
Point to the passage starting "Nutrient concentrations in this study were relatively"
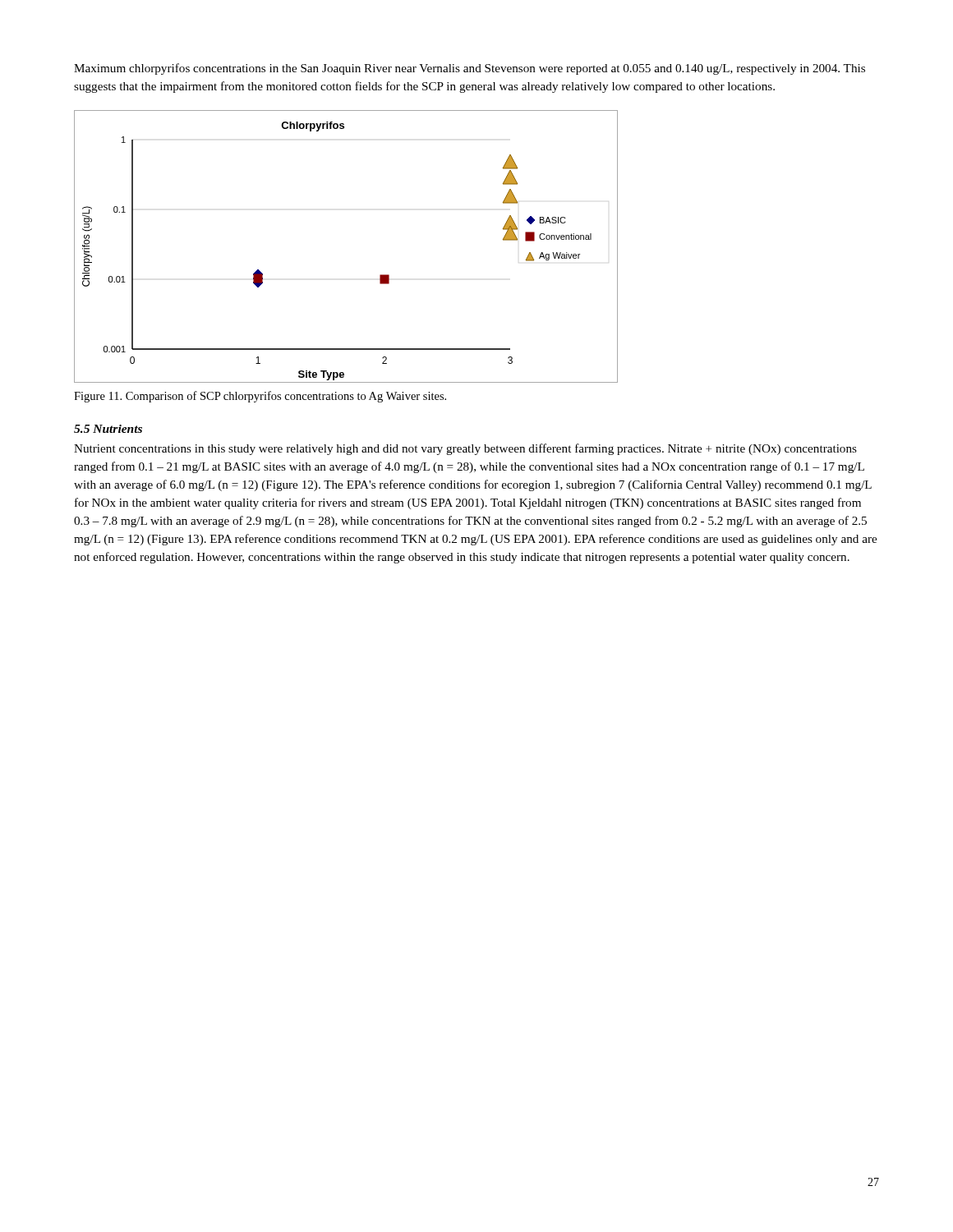click(476, 502)
